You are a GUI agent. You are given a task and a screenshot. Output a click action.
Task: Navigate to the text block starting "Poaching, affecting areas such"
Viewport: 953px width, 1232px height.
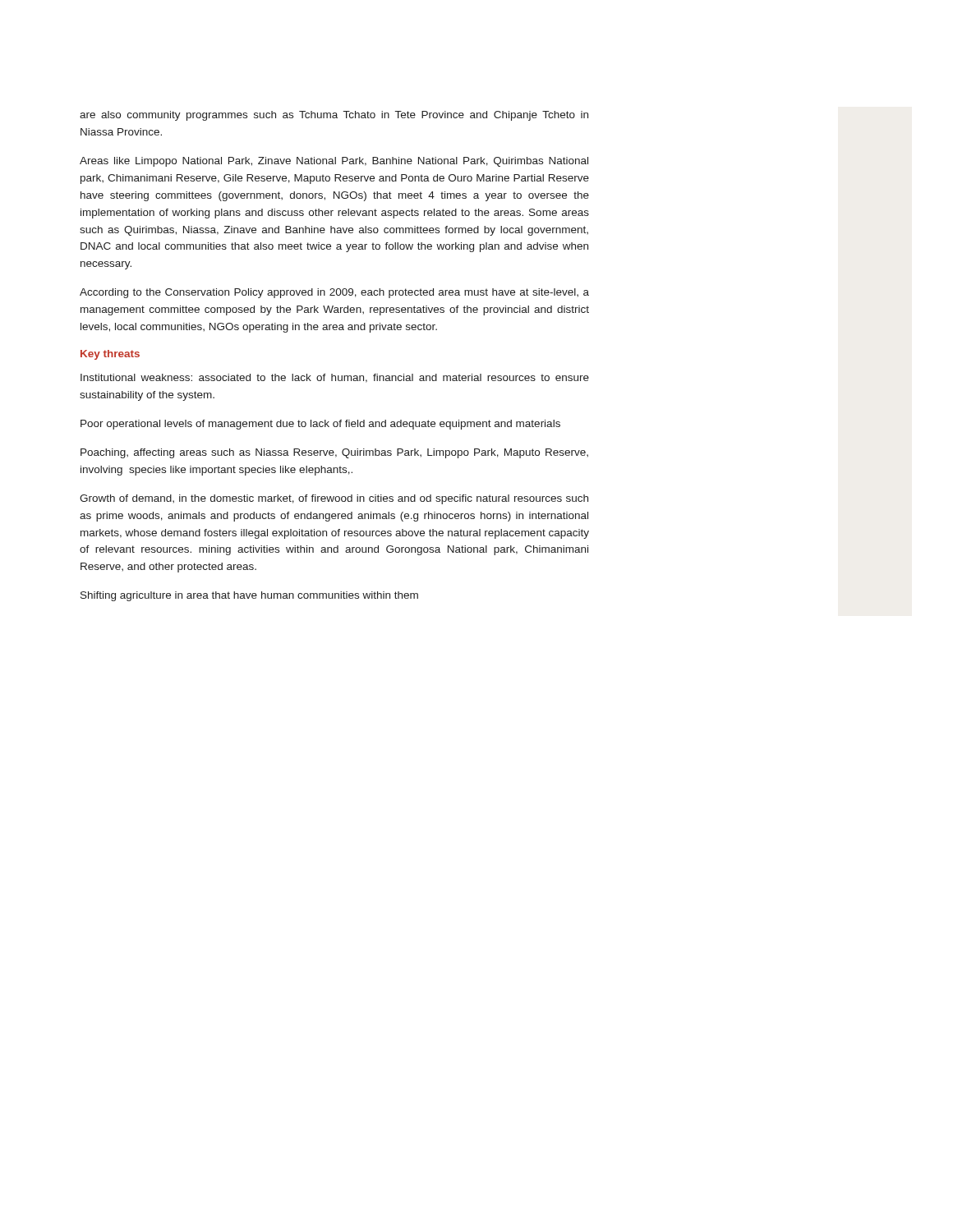pos(334,461)
